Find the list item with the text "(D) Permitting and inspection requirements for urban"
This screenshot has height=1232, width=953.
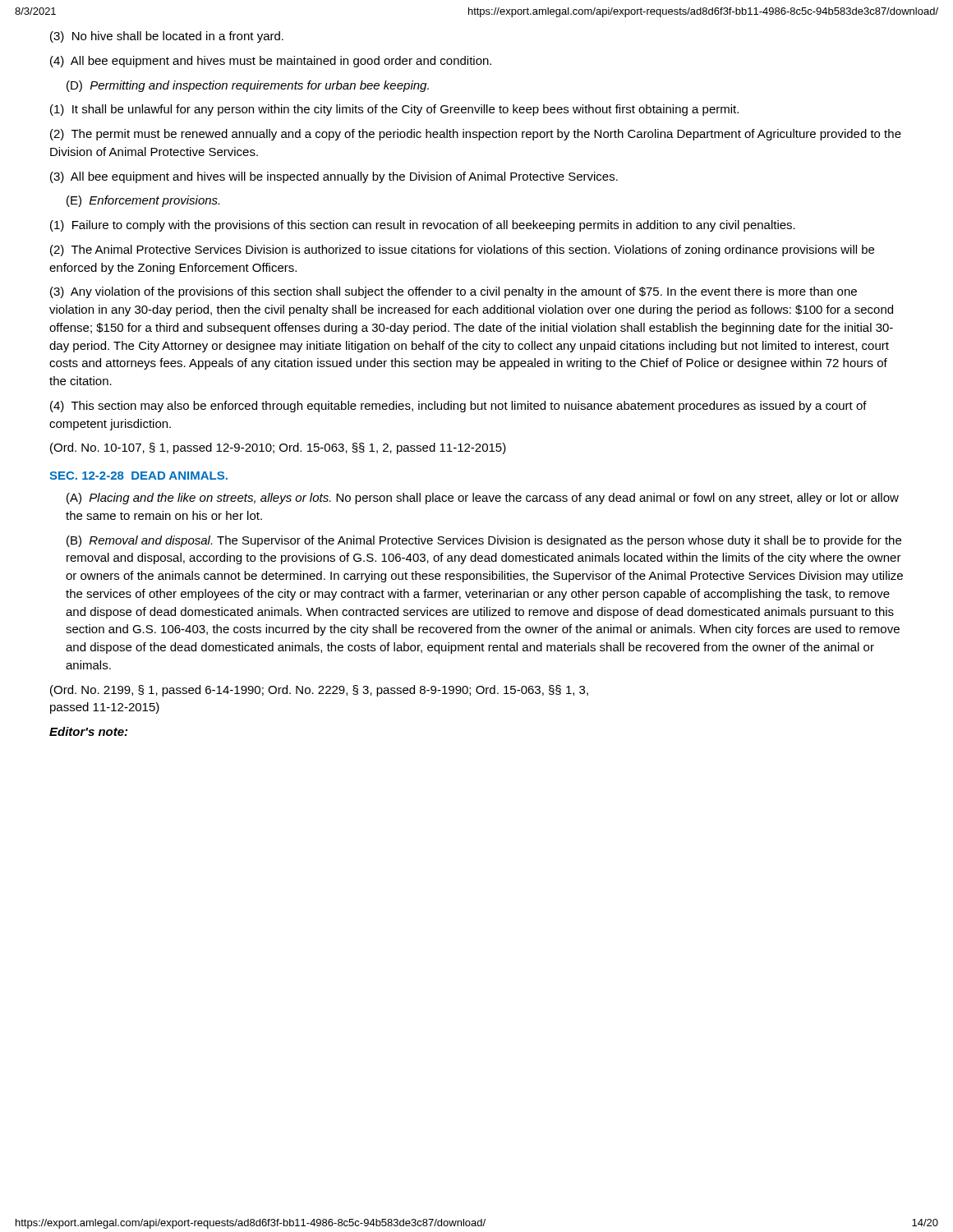point(248,85)
